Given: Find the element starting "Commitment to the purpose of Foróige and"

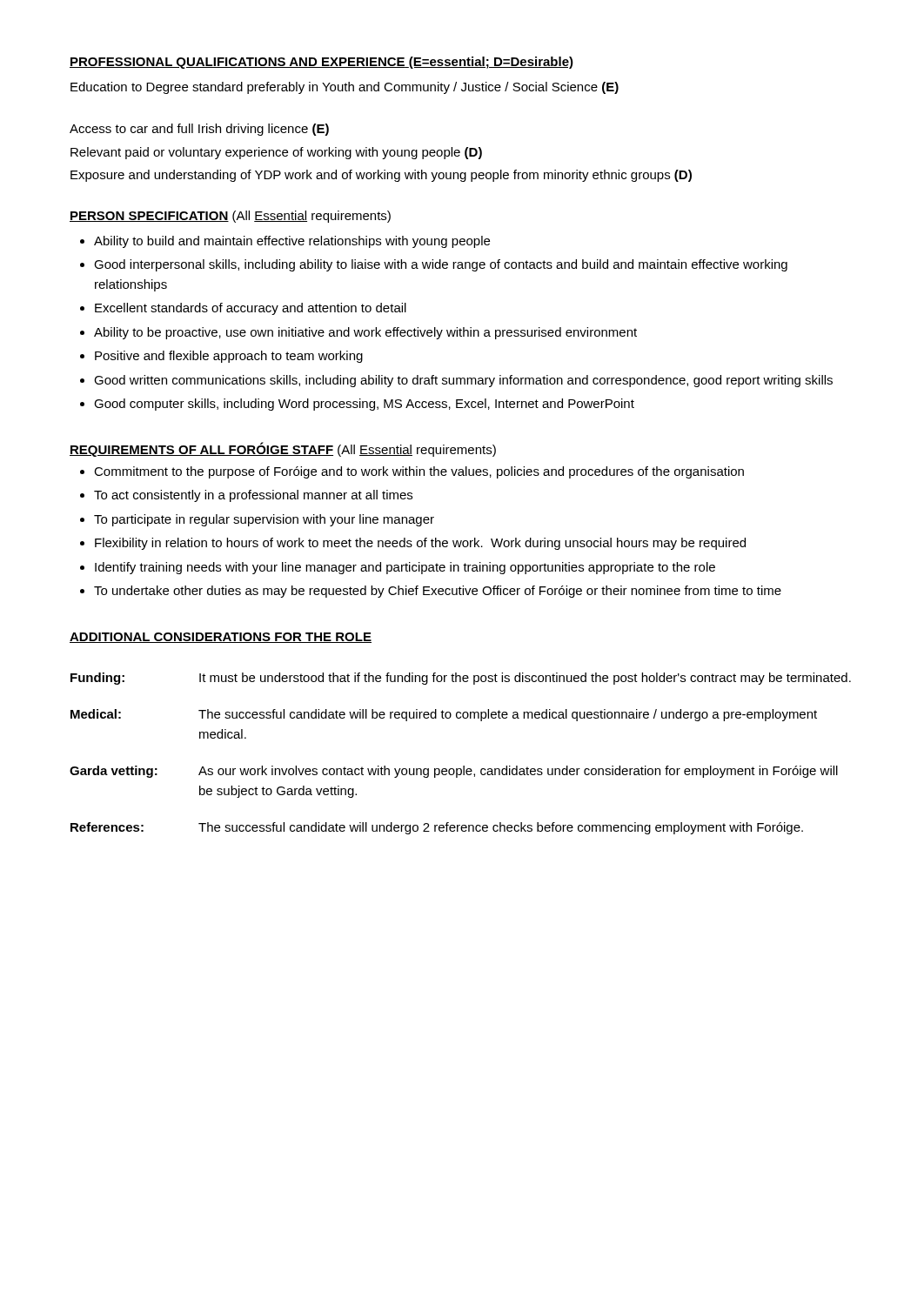Looking at the screenshot, I should pos(419,471).
